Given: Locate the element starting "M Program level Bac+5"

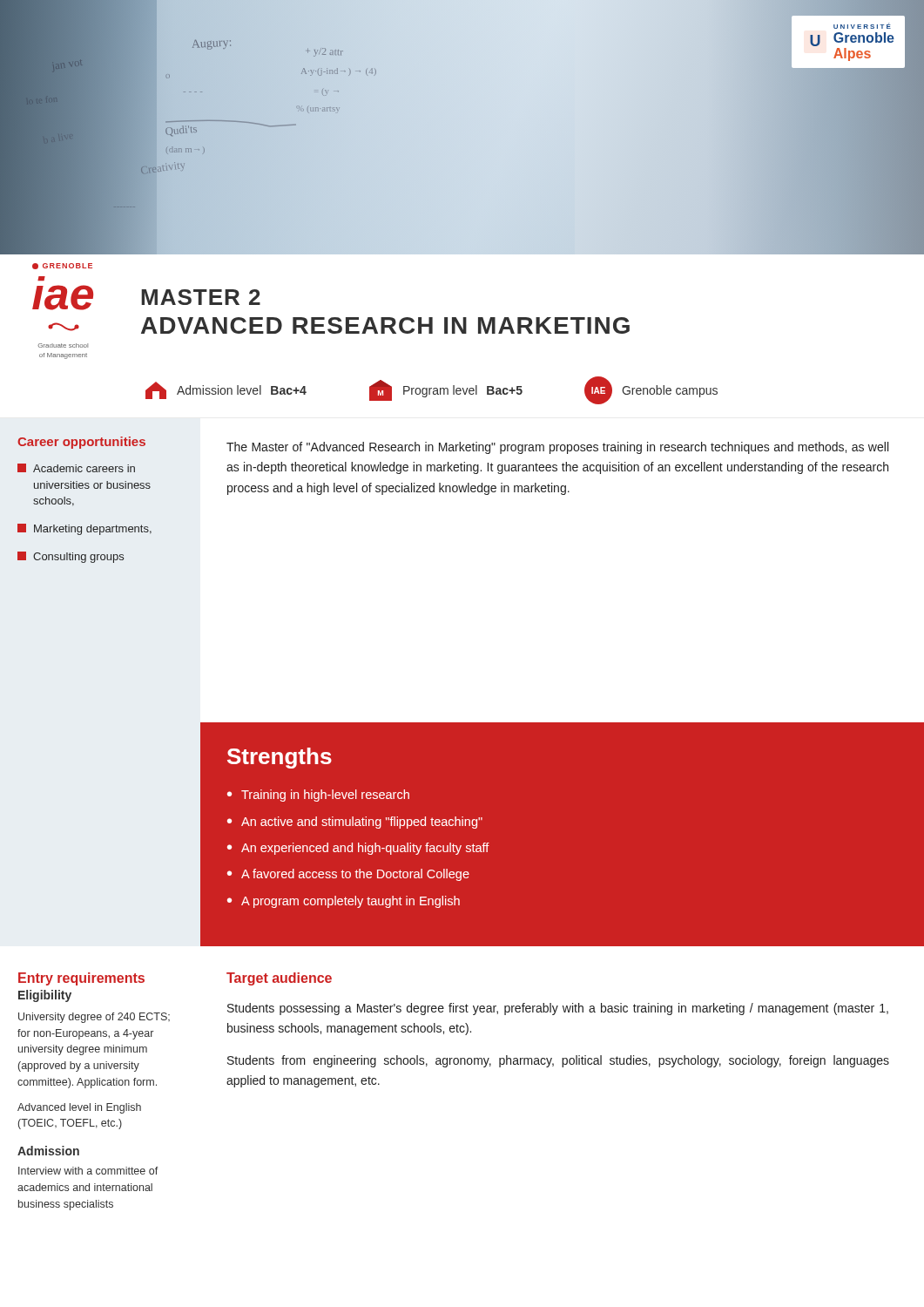Looking at the screenshot, I should [x=445, y=391].
